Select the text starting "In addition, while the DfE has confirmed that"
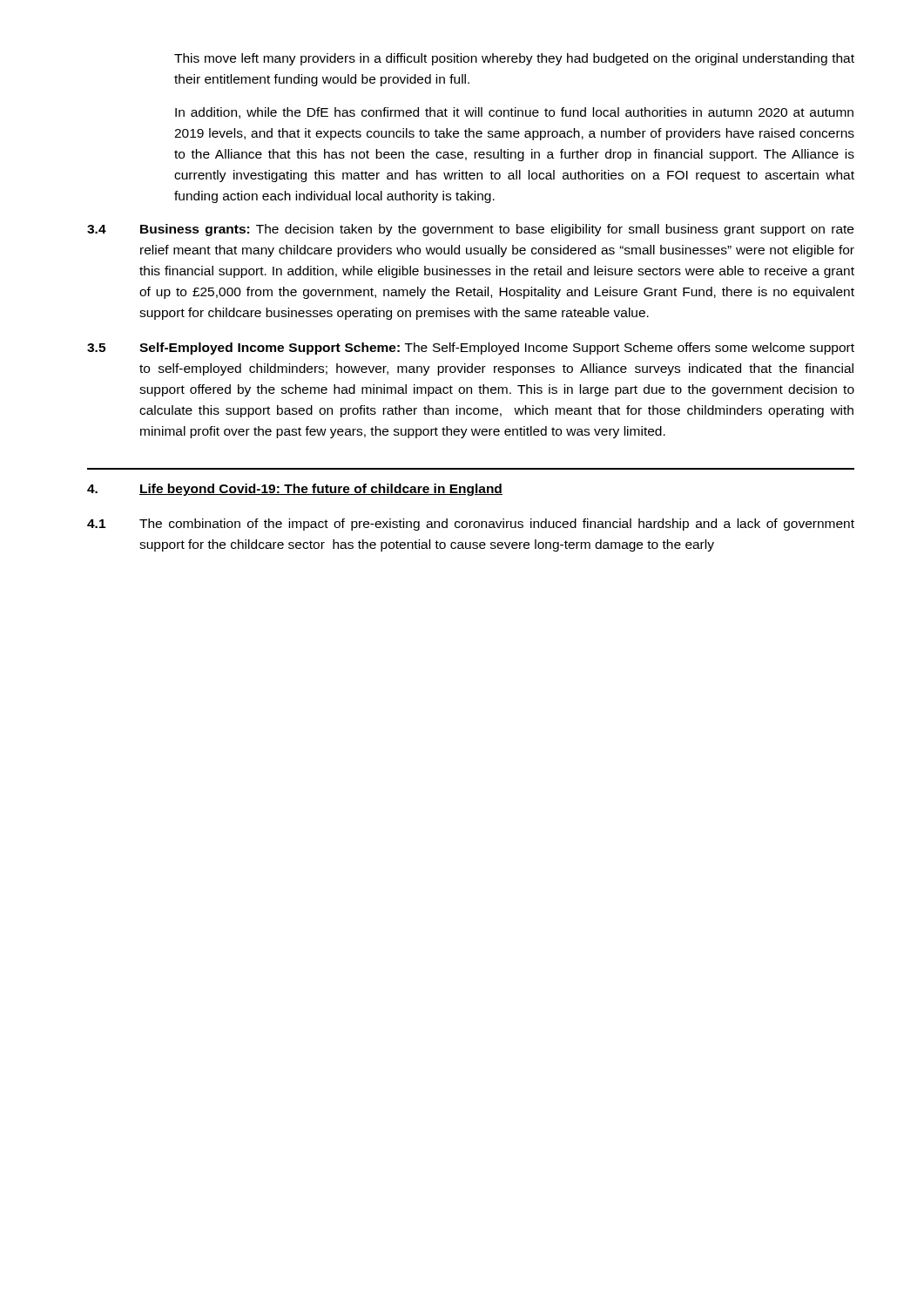 click(514, 154)
